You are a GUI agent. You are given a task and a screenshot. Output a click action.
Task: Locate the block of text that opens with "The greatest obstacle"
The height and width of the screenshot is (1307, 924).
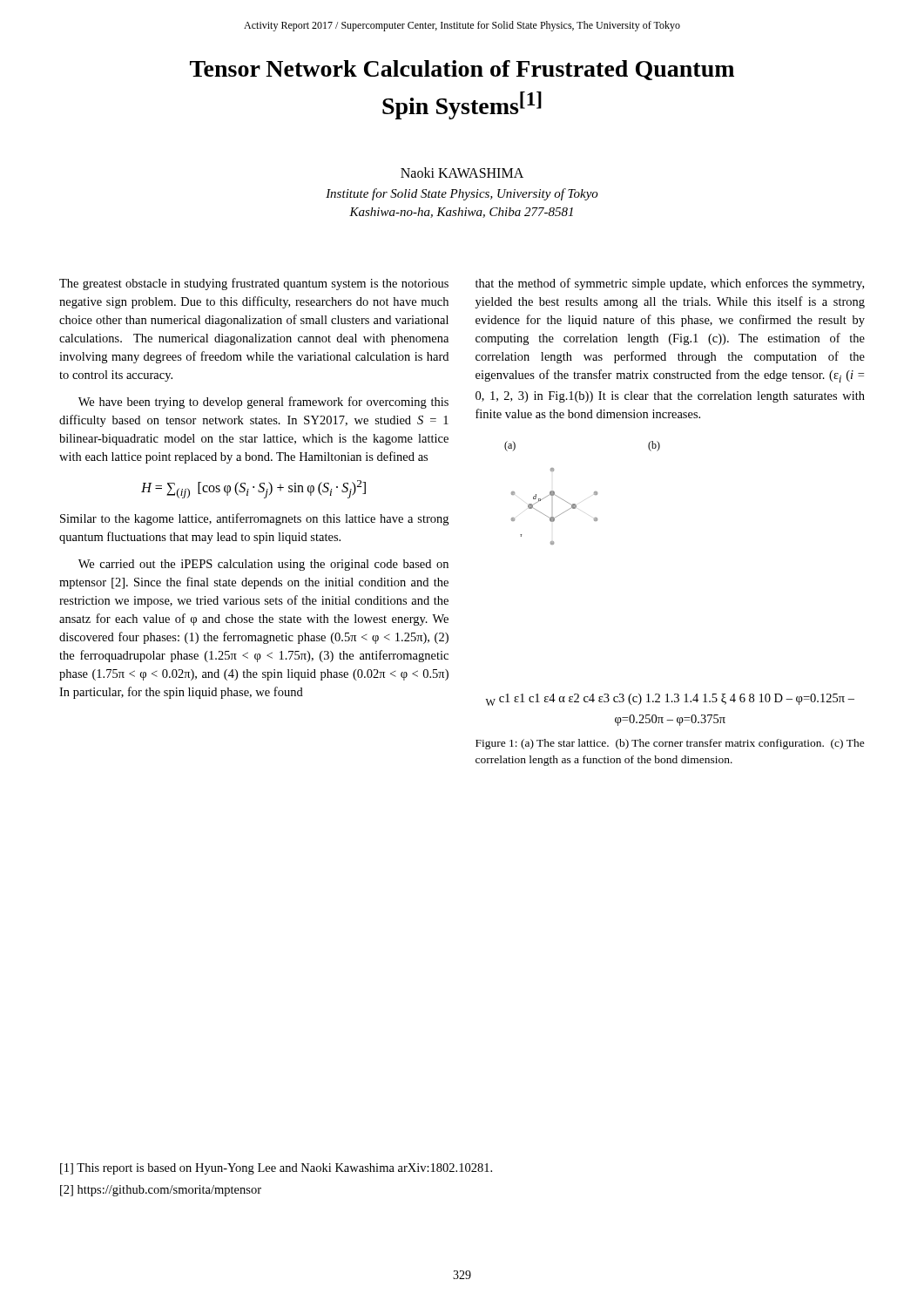click(254, 370)
